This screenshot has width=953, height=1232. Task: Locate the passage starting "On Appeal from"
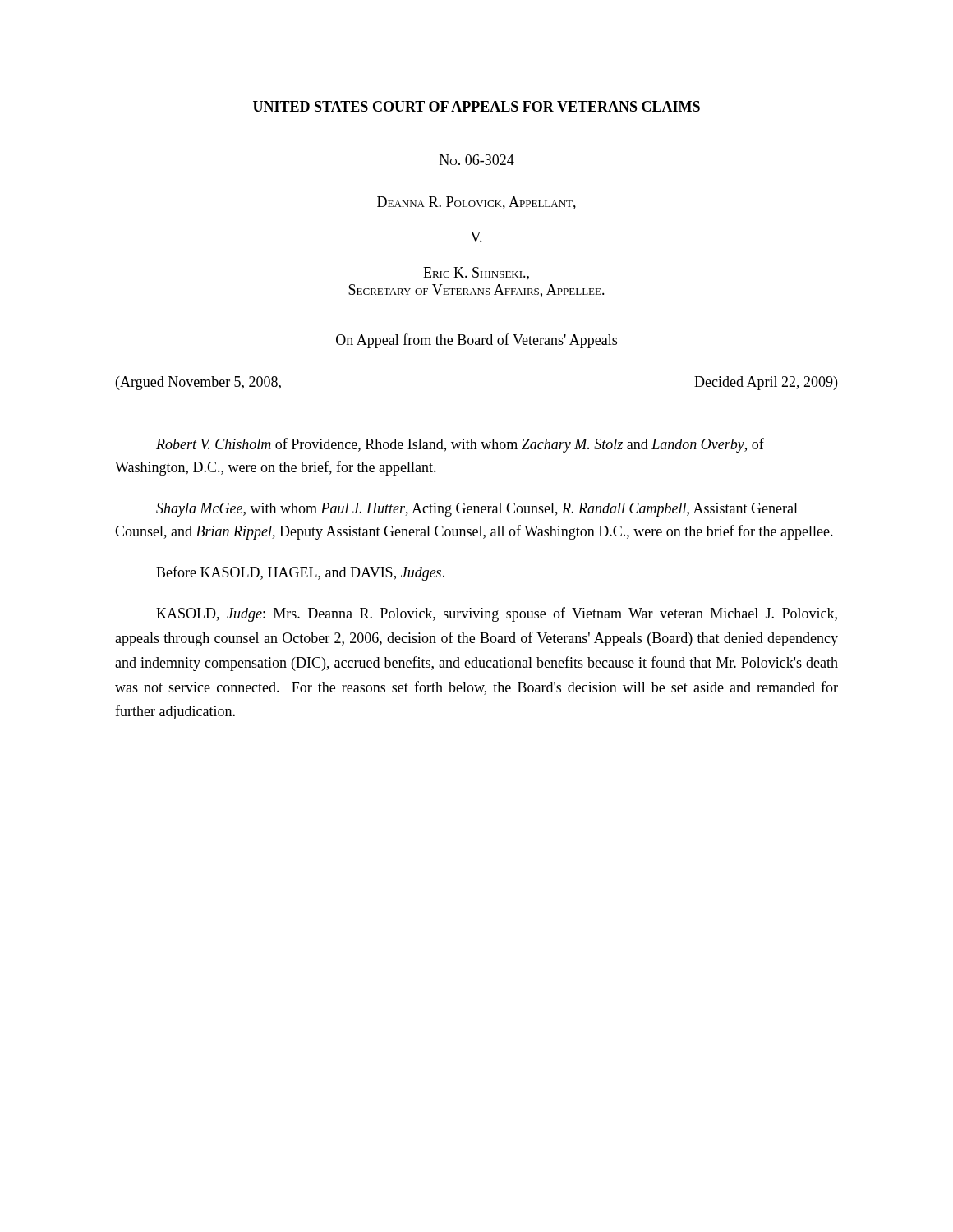click(x=476, y=340)
